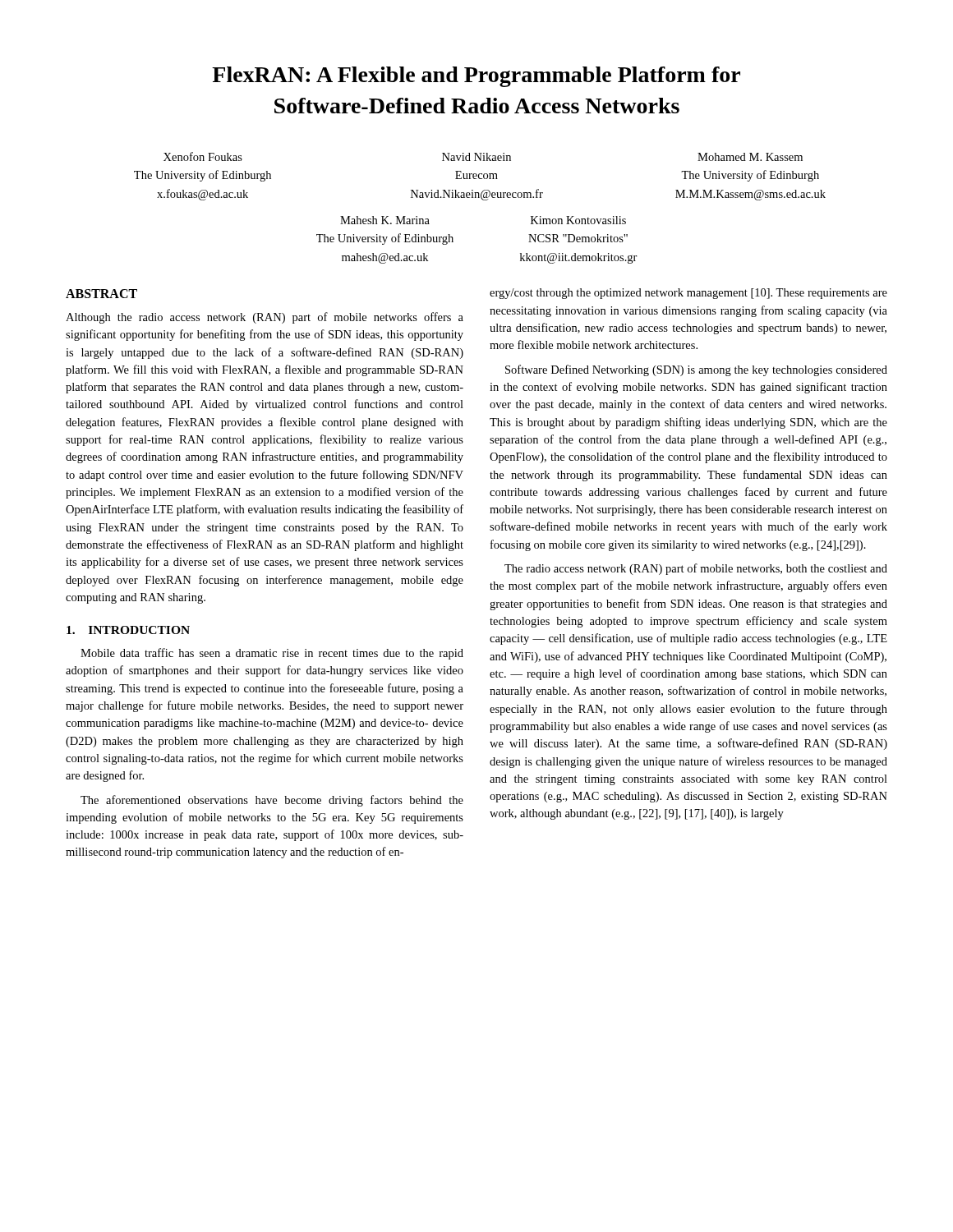The height and width of the screenshot is (1232, 953).
Task: Click on the text block with the text "ergy/cost through the optimized network management [10]. These"
Action: click(x=688, y=554)
